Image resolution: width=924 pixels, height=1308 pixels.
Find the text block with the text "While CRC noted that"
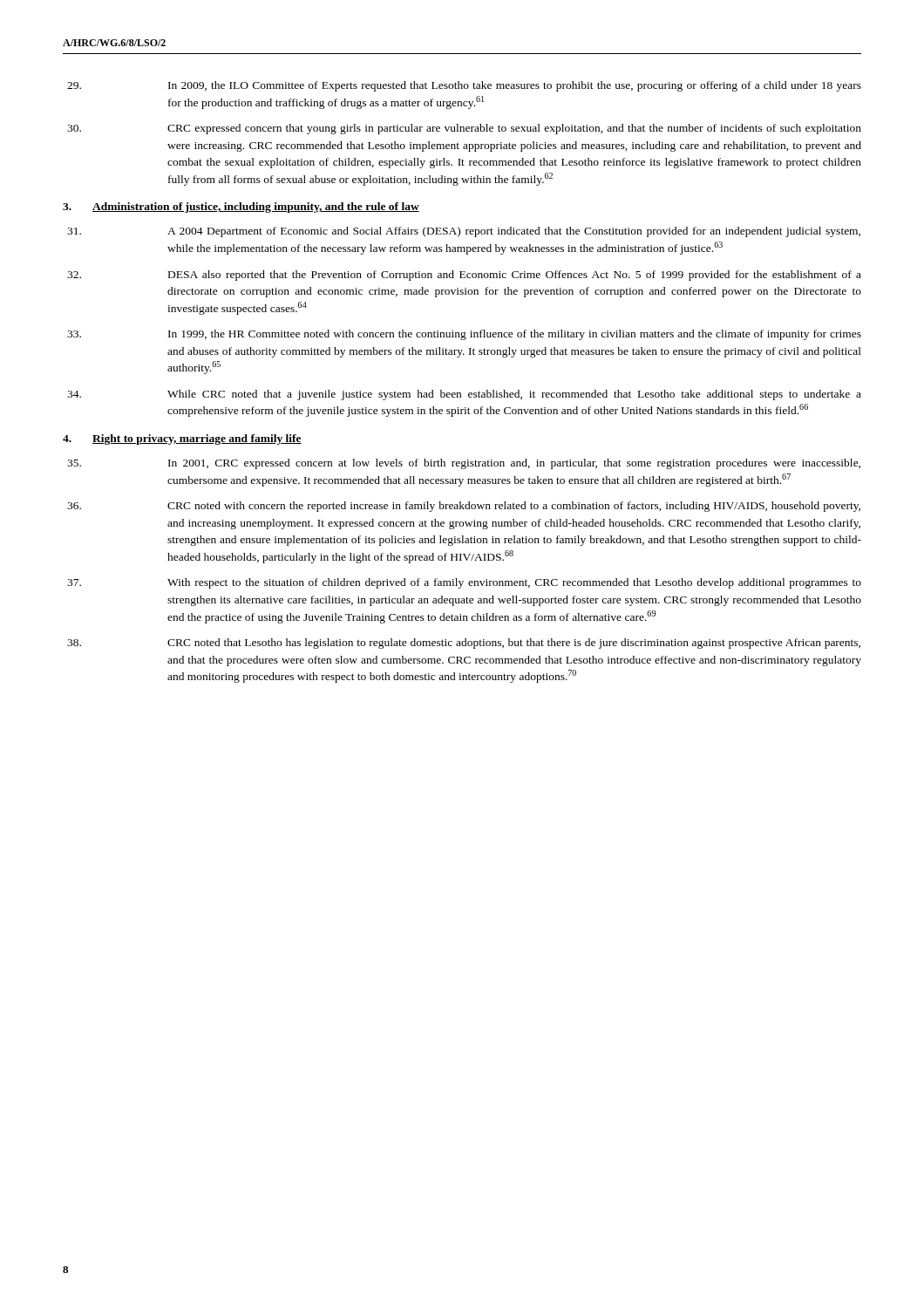514,401
